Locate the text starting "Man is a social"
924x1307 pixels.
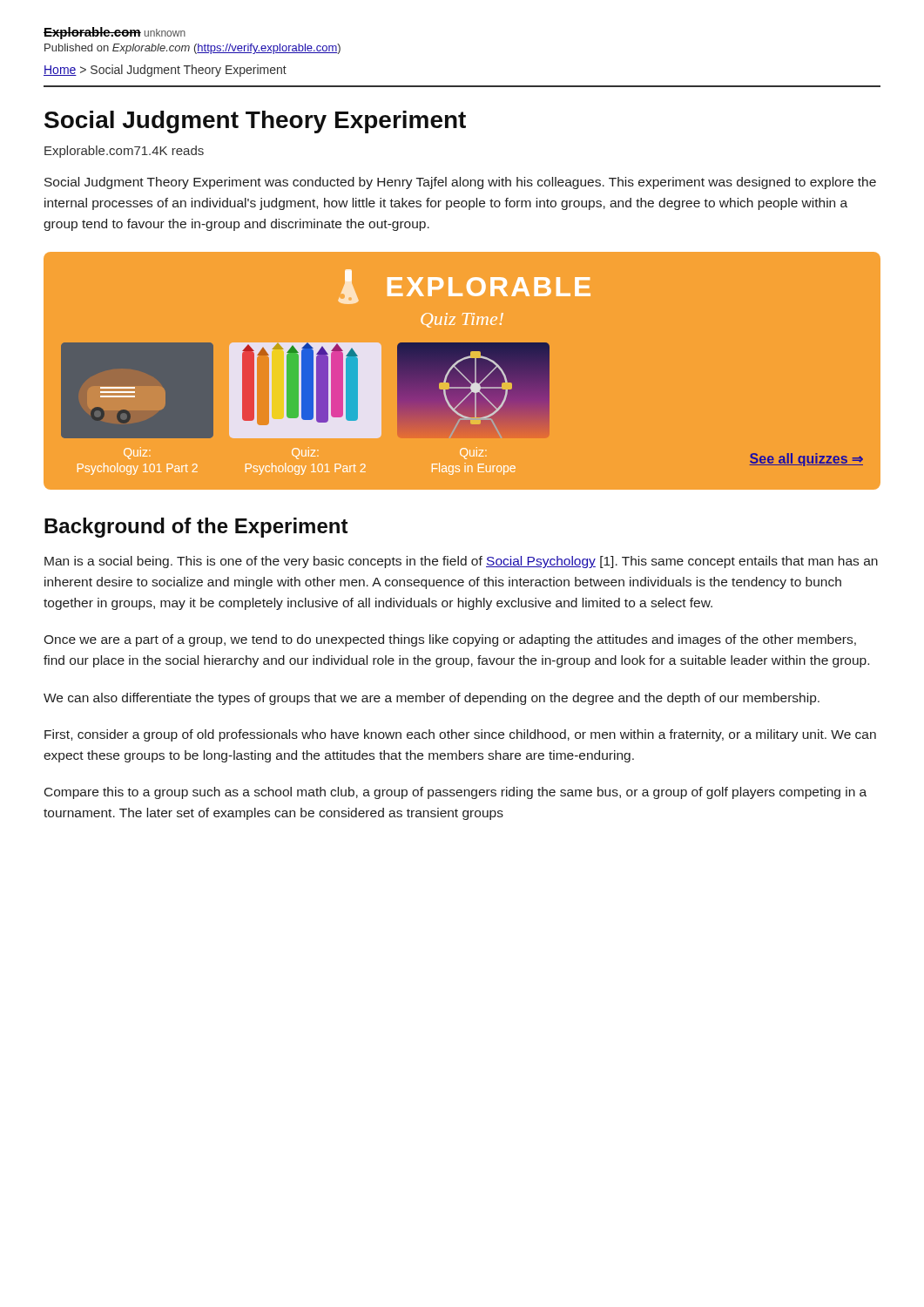pyautogui.click(x=461, y=582)
